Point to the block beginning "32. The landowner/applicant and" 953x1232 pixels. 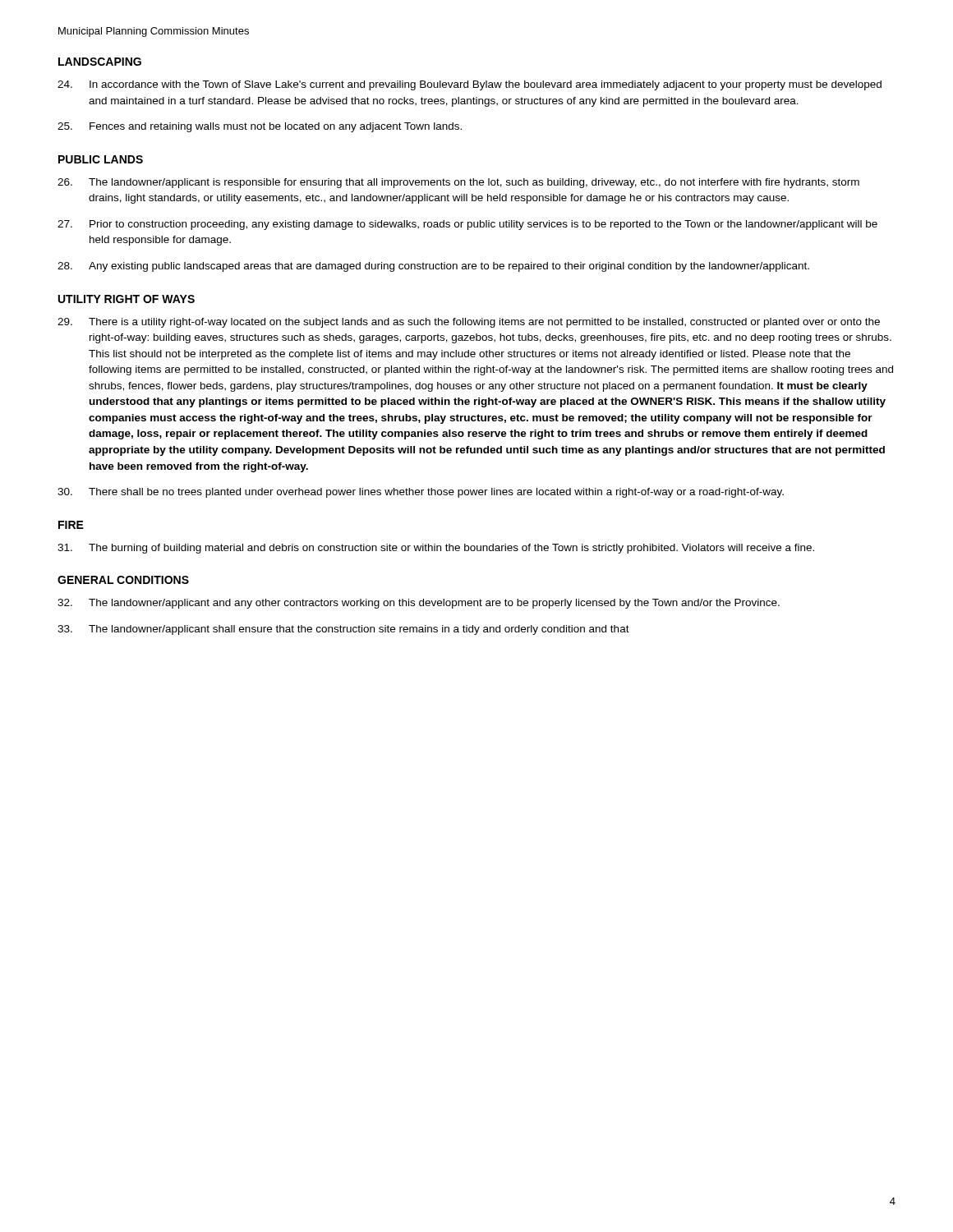476,603
